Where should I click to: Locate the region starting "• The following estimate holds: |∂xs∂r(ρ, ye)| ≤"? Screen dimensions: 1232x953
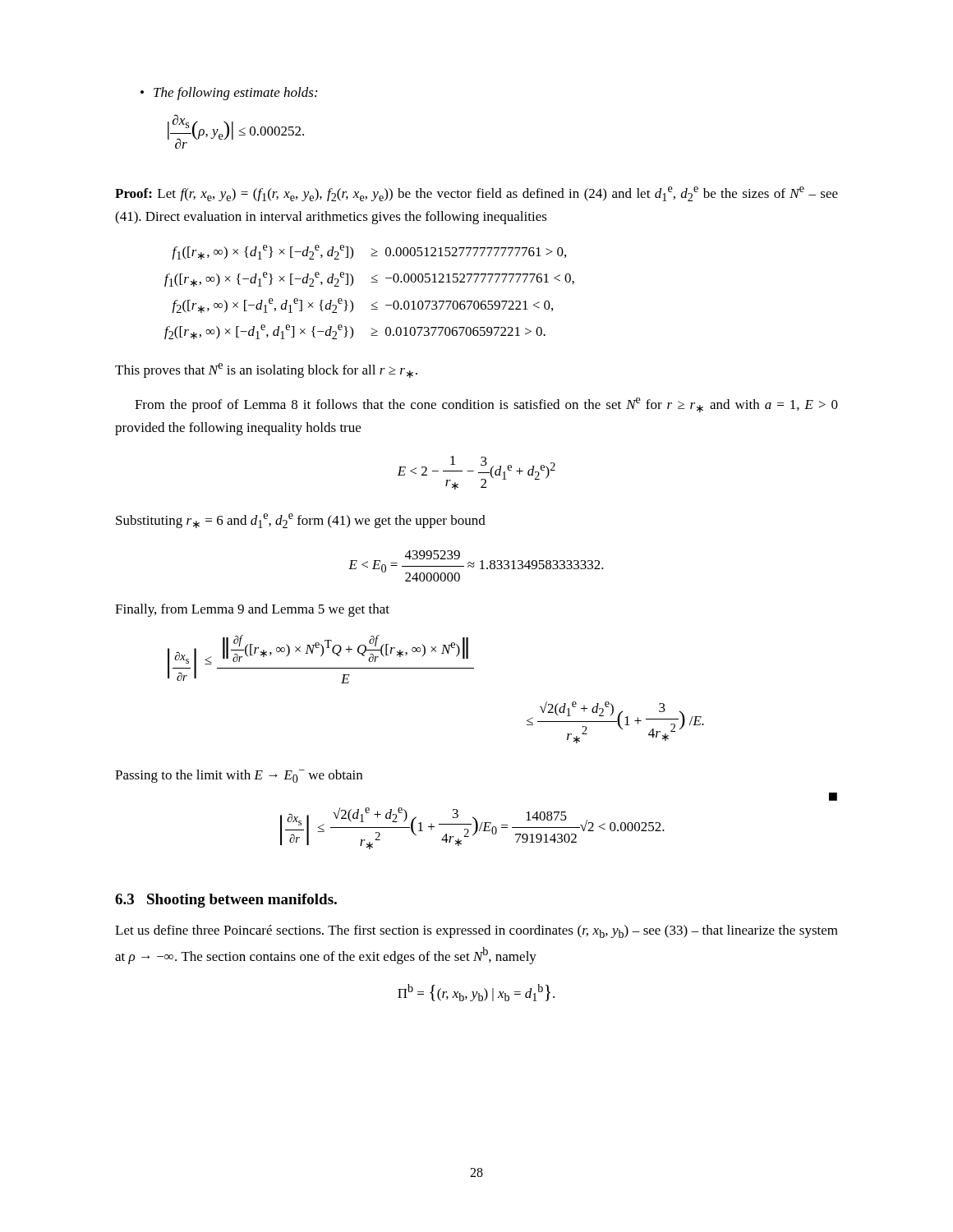click(229, 124)
